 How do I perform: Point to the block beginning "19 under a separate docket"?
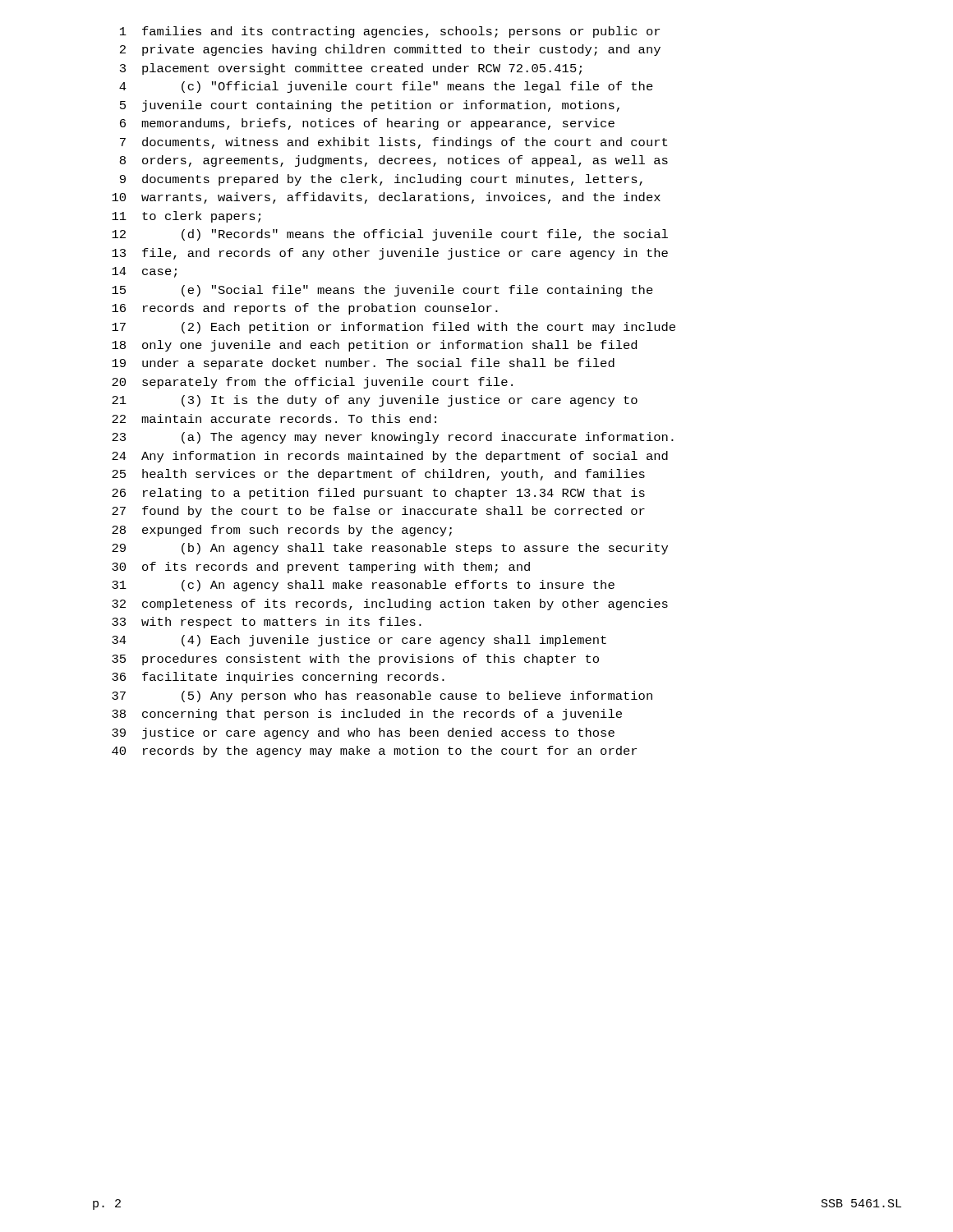tap(497, 364)
